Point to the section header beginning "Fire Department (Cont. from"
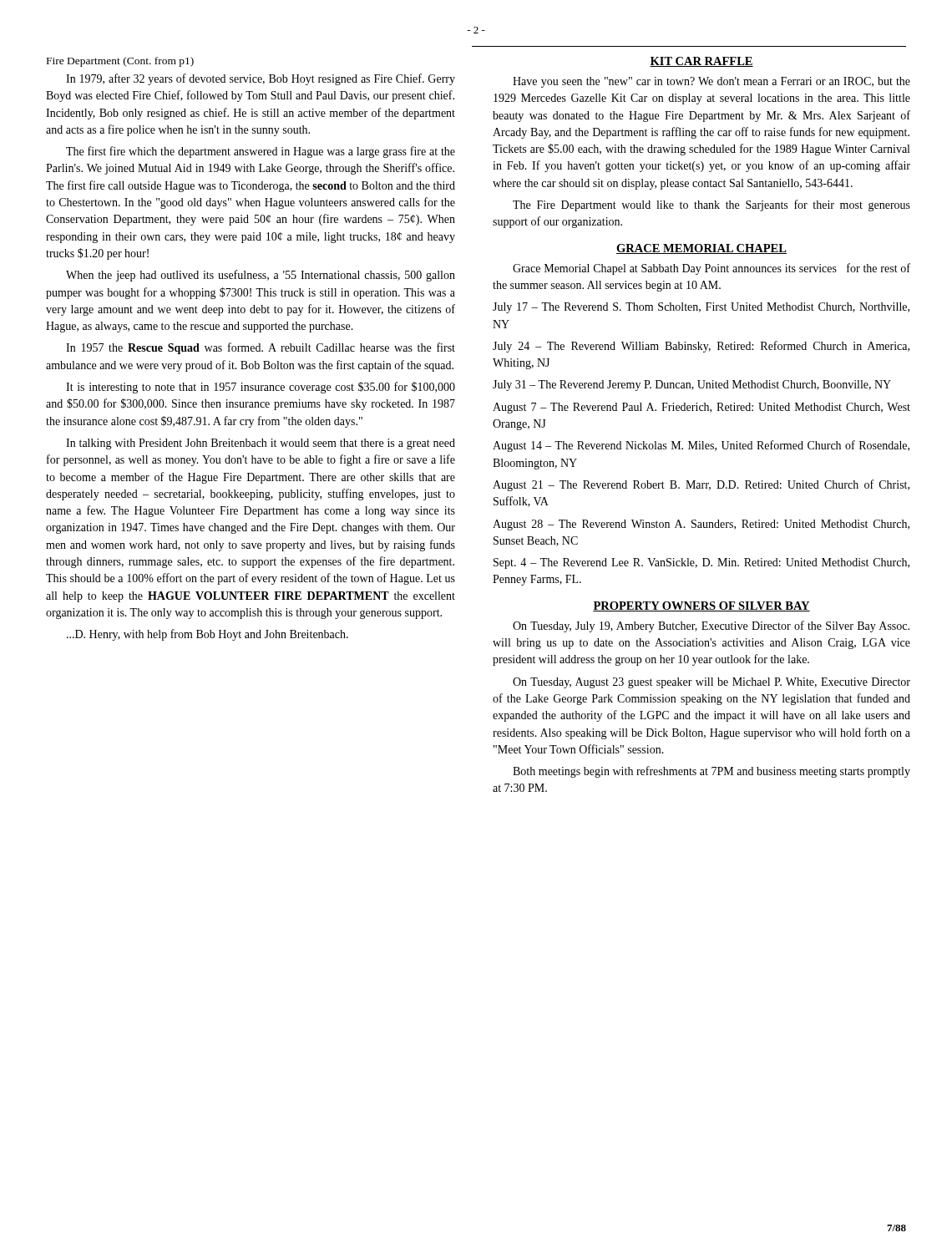Screen dimensions: 1253x952 (x=120, y=61)
